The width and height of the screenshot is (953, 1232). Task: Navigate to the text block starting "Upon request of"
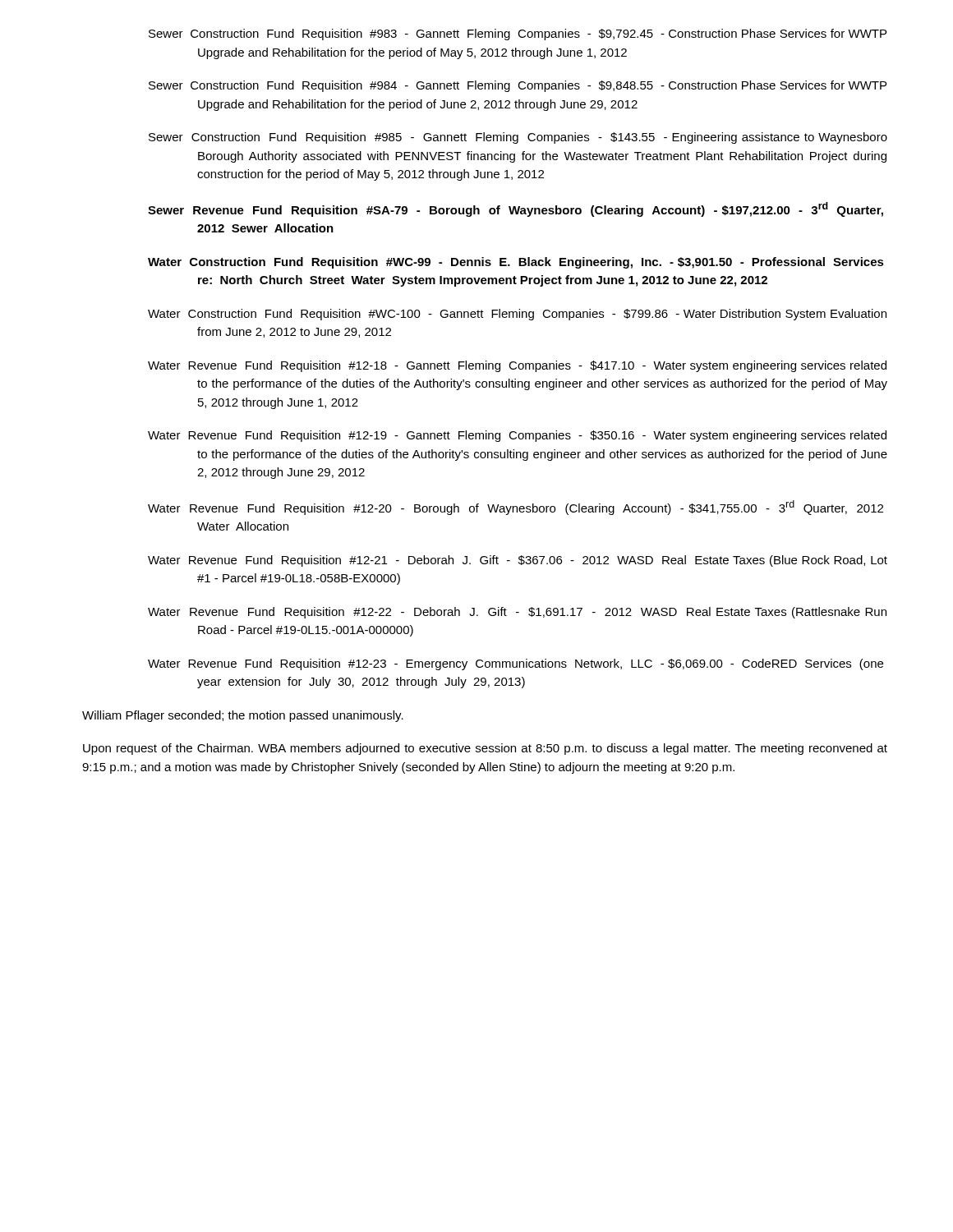point(485,757)
